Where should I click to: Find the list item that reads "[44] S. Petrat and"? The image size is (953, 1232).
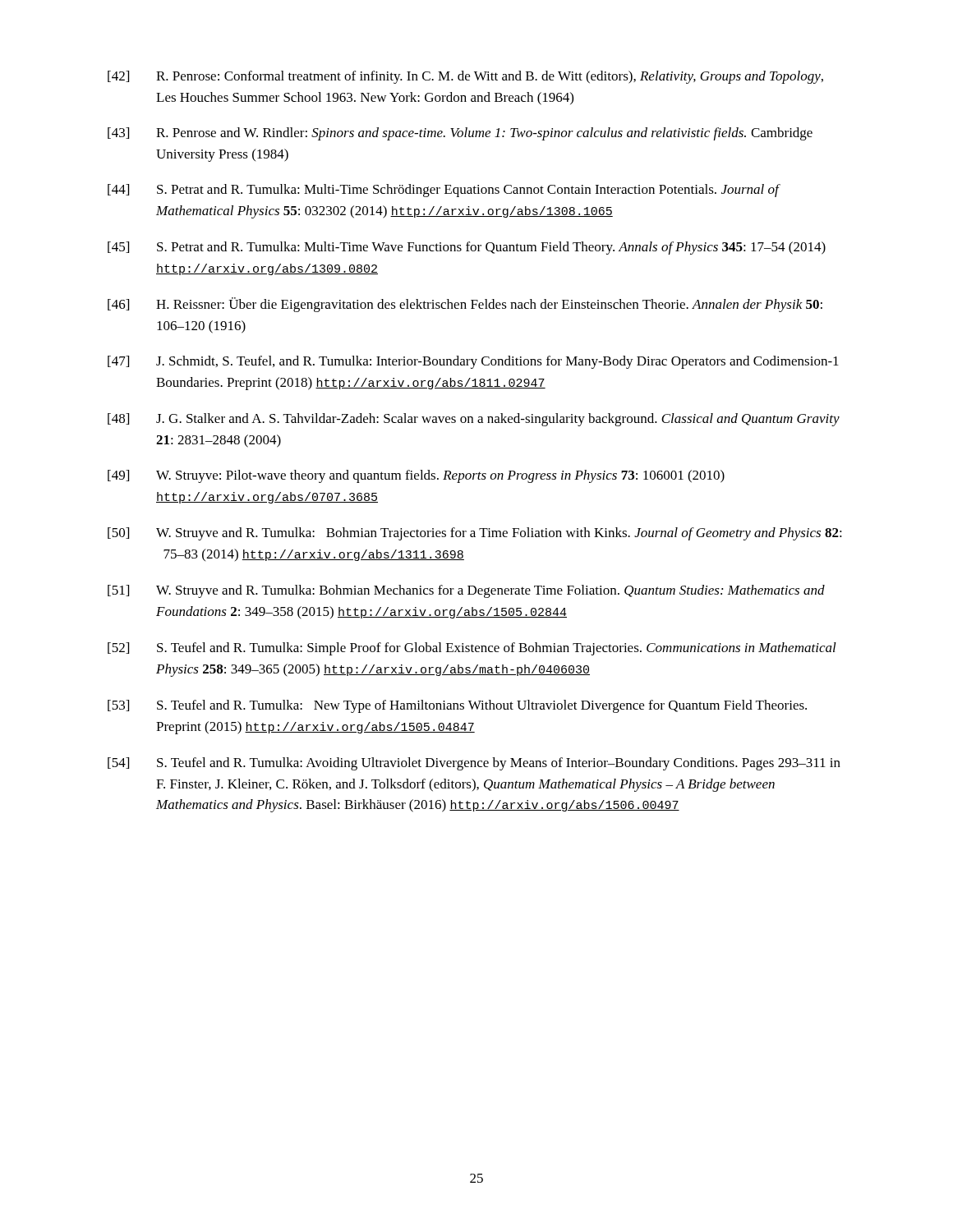click(476, 200)
